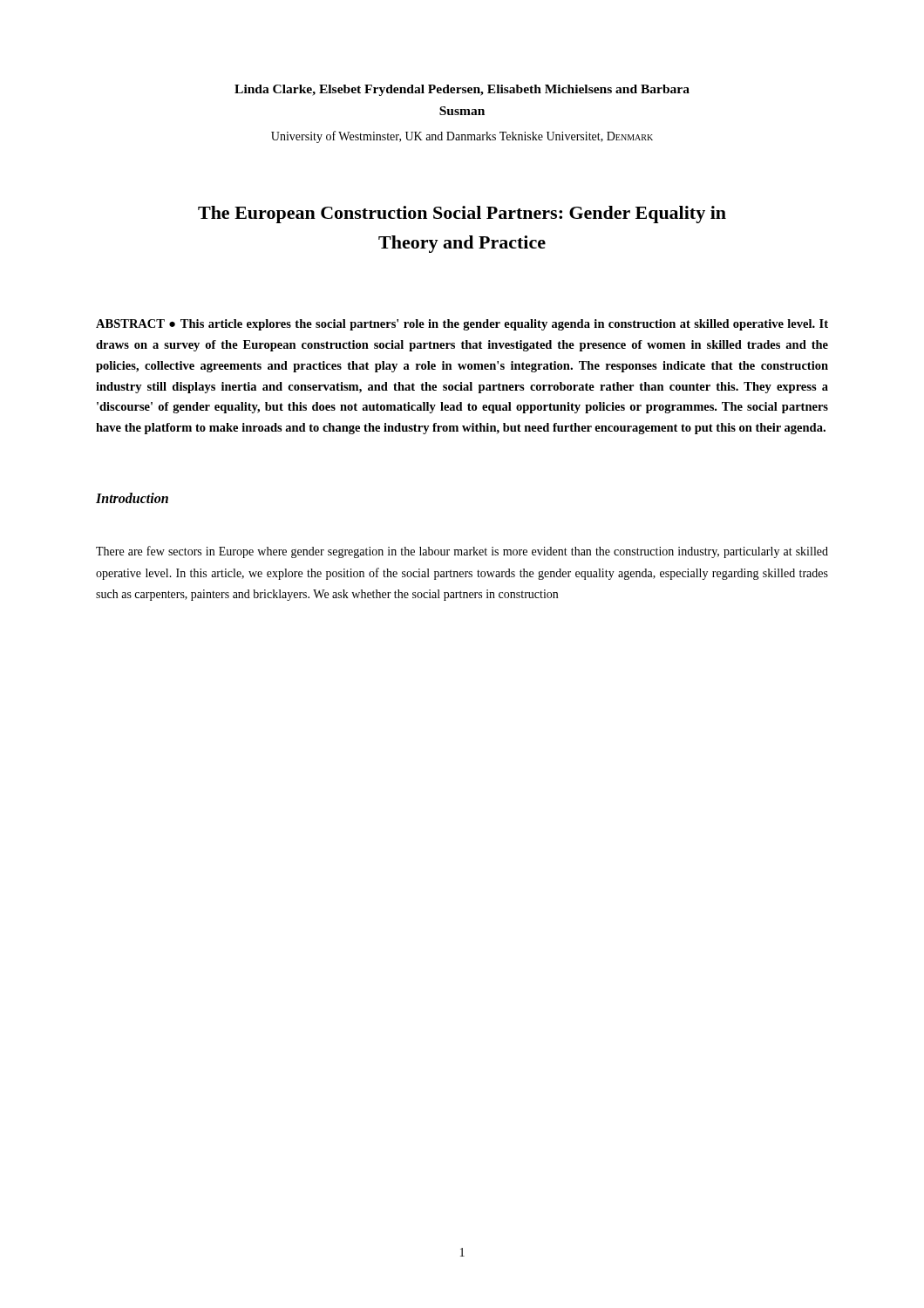Select the text block that reads "University of Westminster, UK"
Image resolution: width=924 pixels, height=1308 pixels.
[462, 136]
